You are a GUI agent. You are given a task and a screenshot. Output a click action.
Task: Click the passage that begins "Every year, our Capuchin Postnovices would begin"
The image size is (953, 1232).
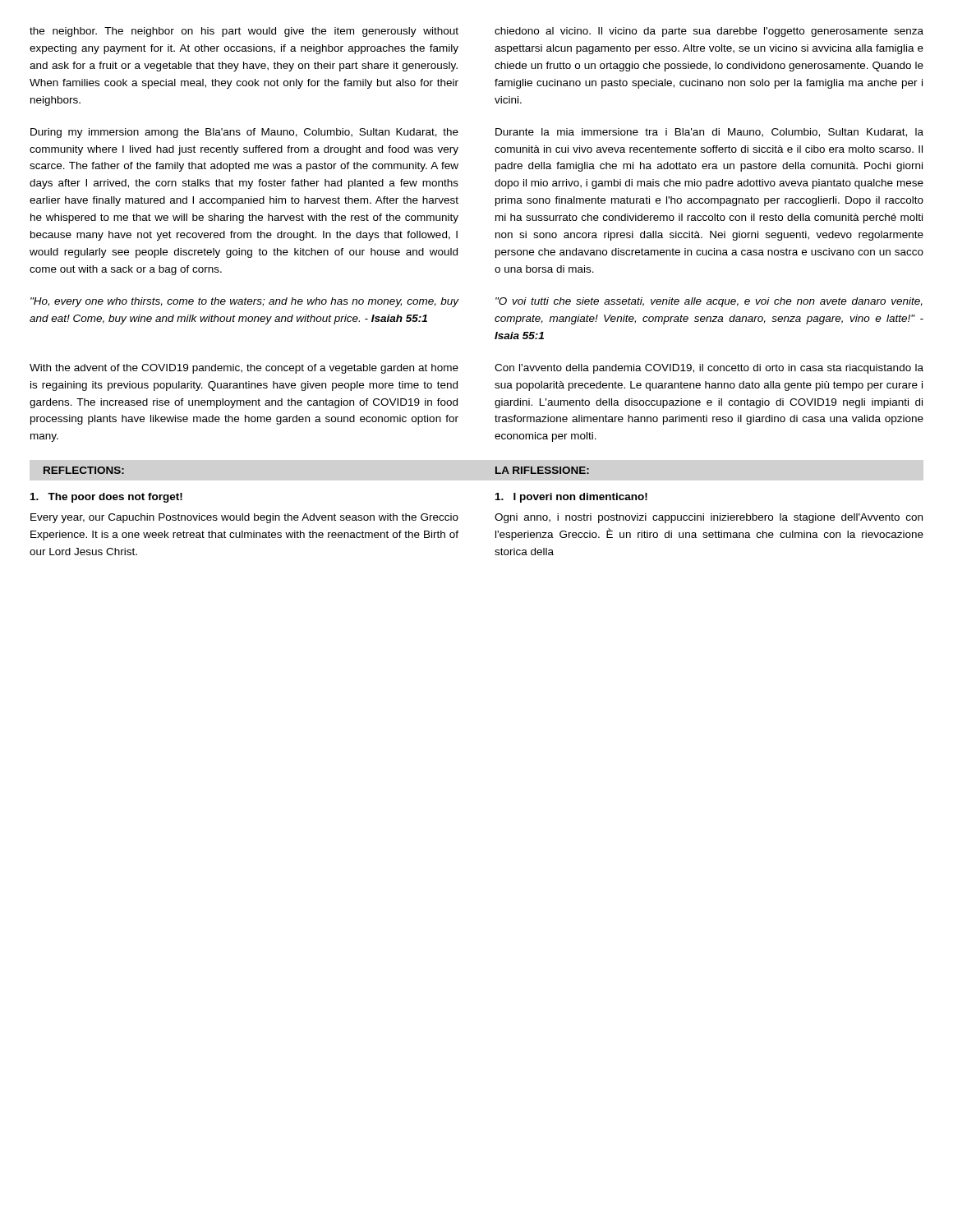pyautogui.click(x=244, y=534)
